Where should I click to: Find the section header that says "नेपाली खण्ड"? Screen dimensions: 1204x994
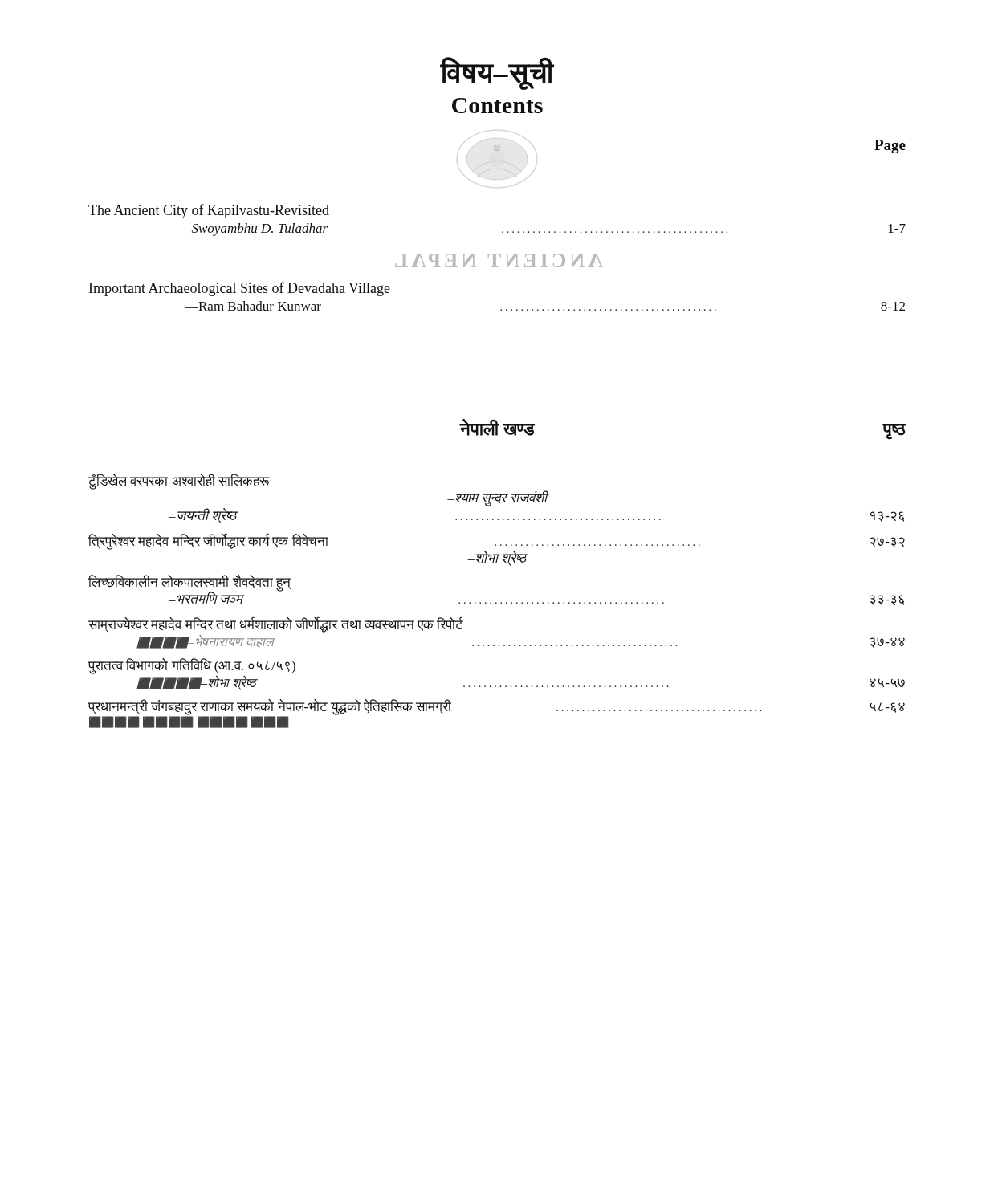497,429
